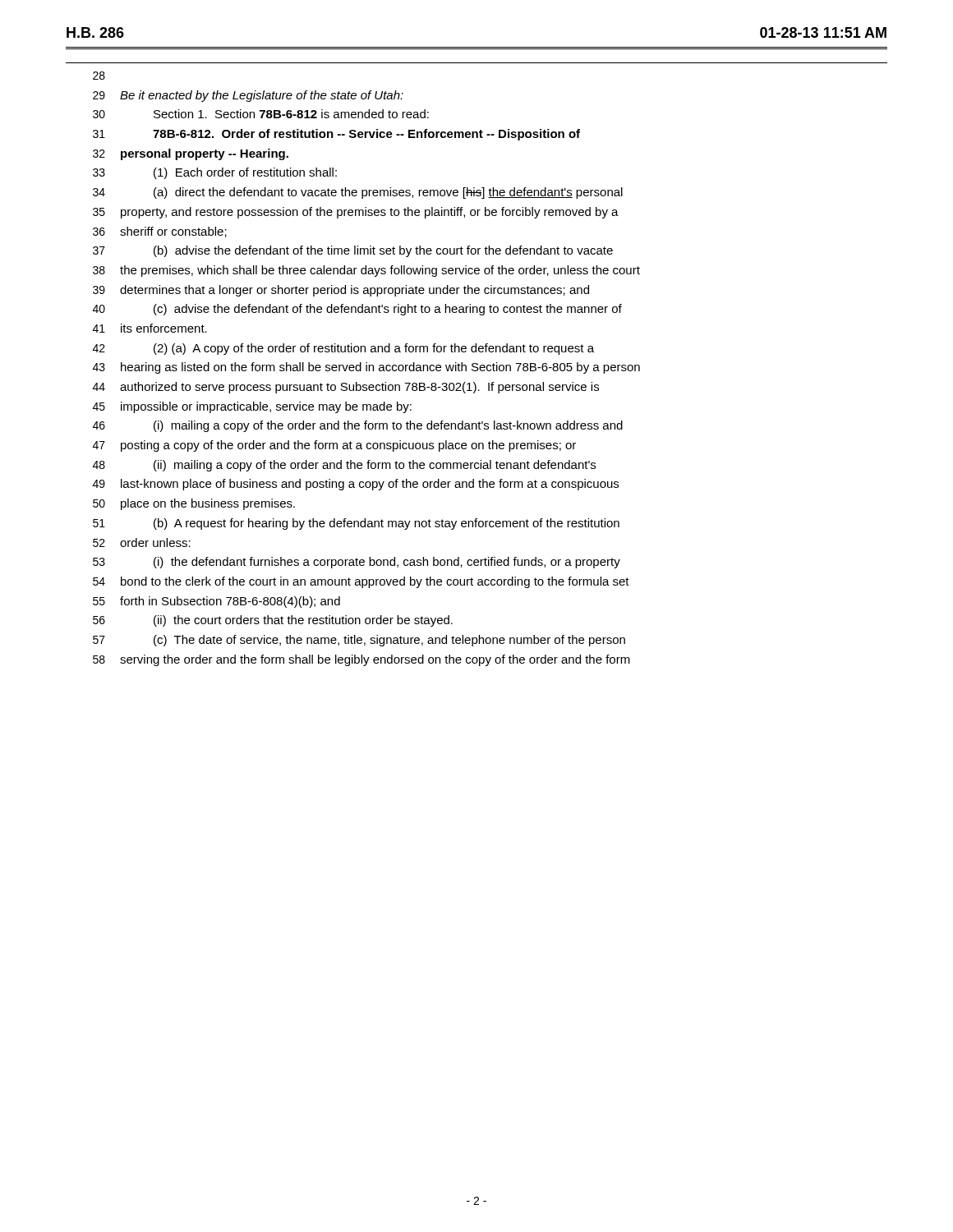This screenshot has height=1232, width=953.
Task: Find the block on this page that starts "44 authorized to serve process"
Action: pos(476,387)
